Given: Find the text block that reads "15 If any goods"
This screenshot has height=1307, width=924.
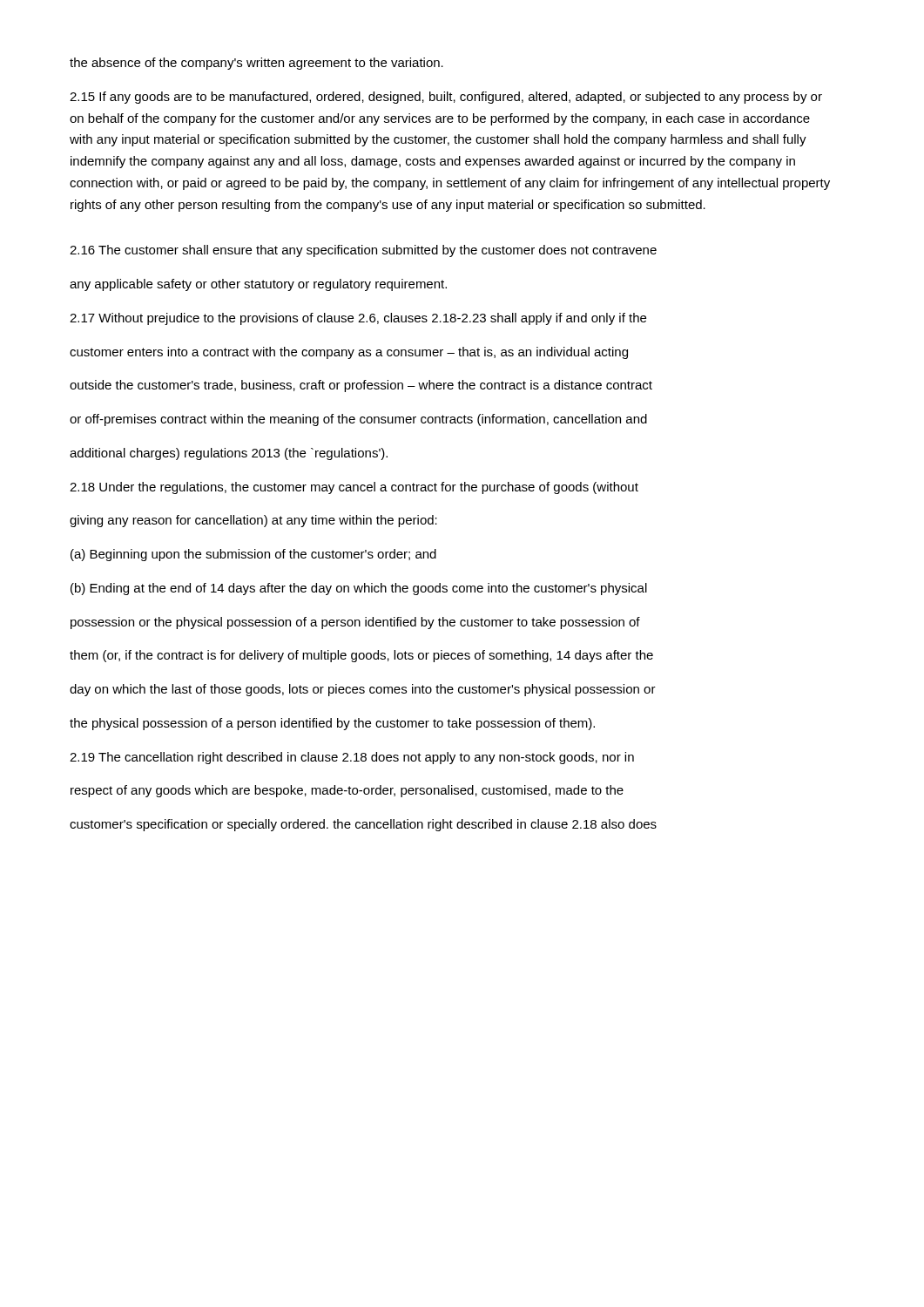Looking at the screenshot, I should [x=450, y=150].
